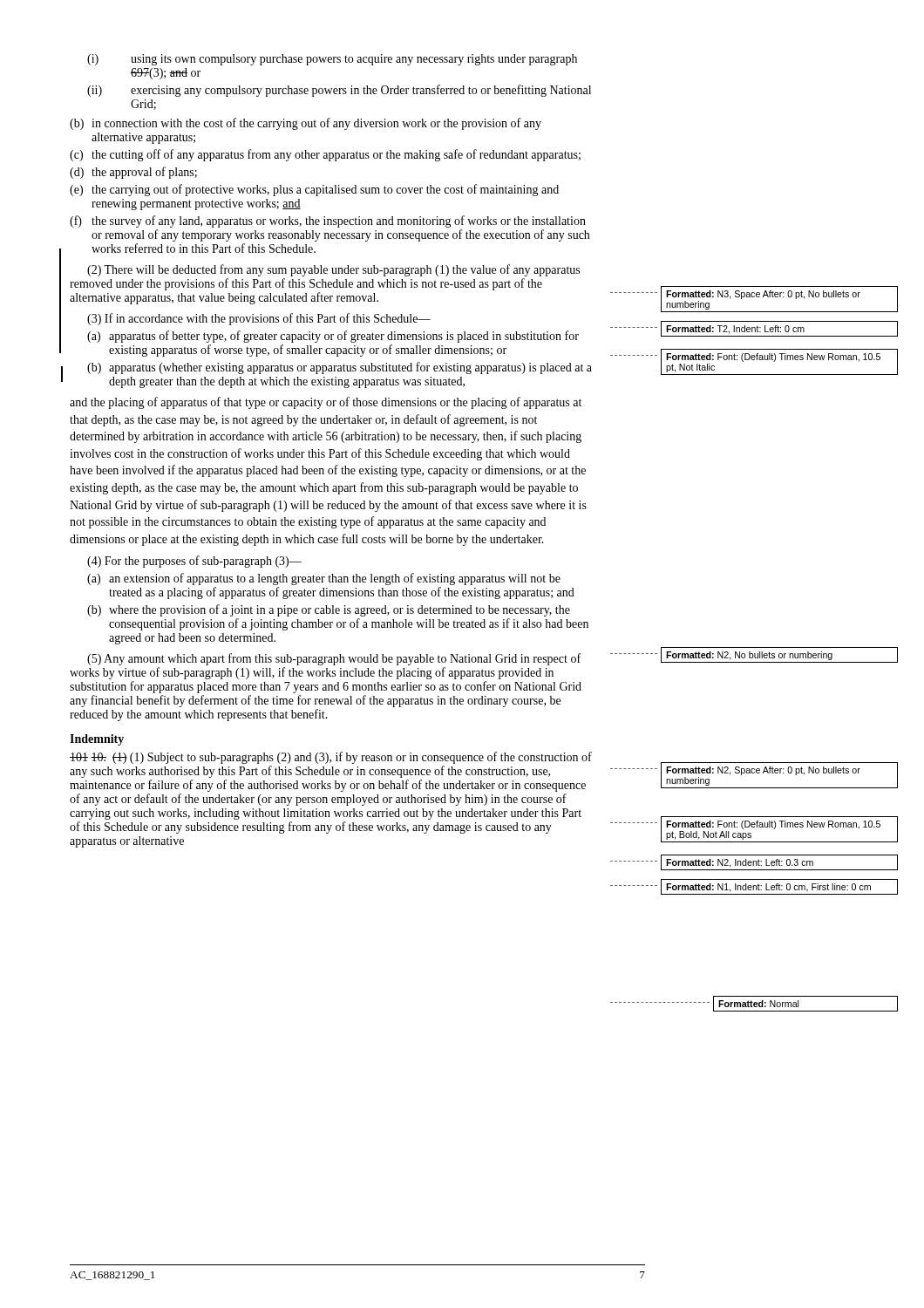The height and width of the screenshot is (1308, 924).
Task: Locate the text block starting "(b) in connection with"
Action: point(331,131)
